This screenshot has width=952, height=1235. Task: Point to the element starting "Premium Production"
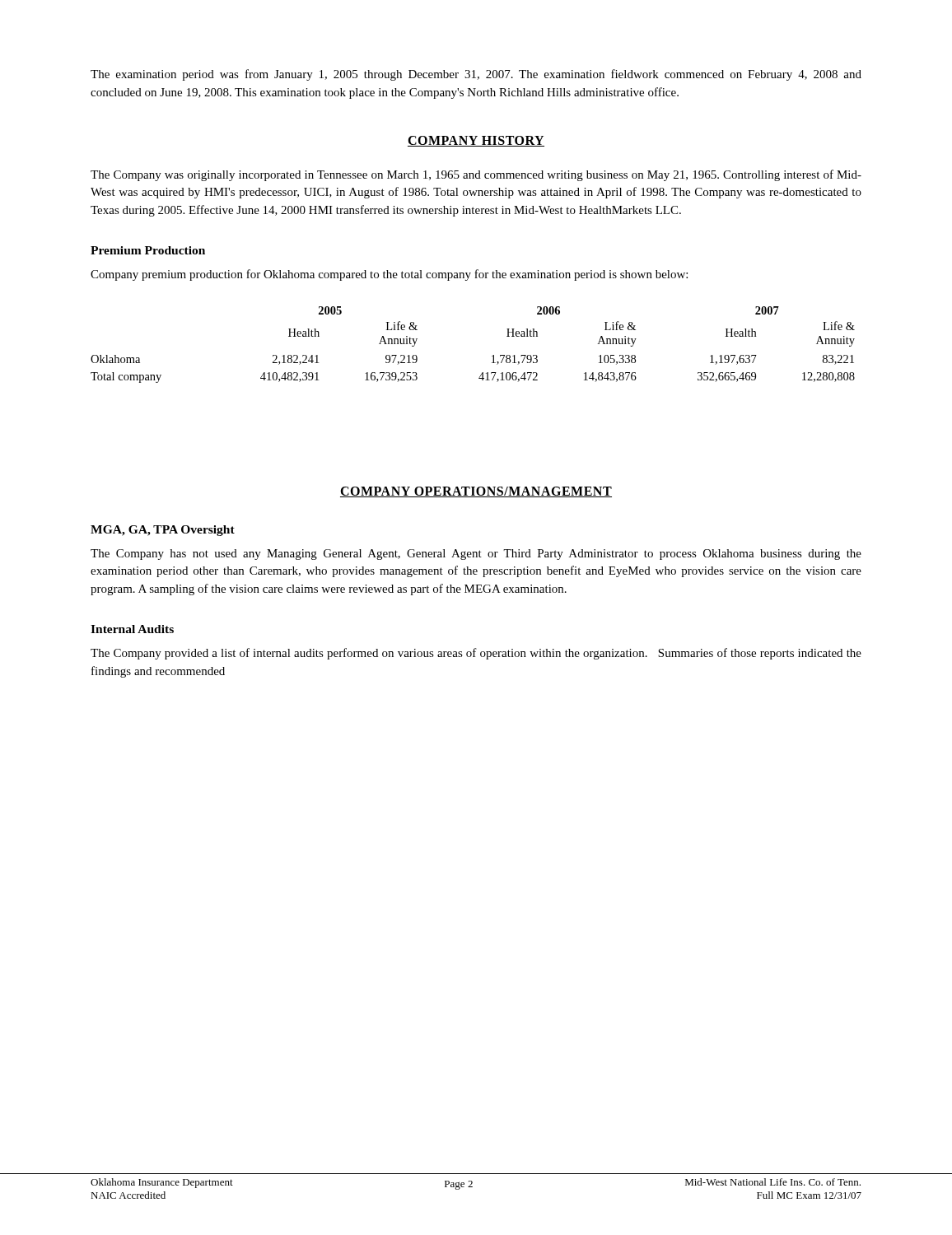pyautogui.click(x=148, y=250)
